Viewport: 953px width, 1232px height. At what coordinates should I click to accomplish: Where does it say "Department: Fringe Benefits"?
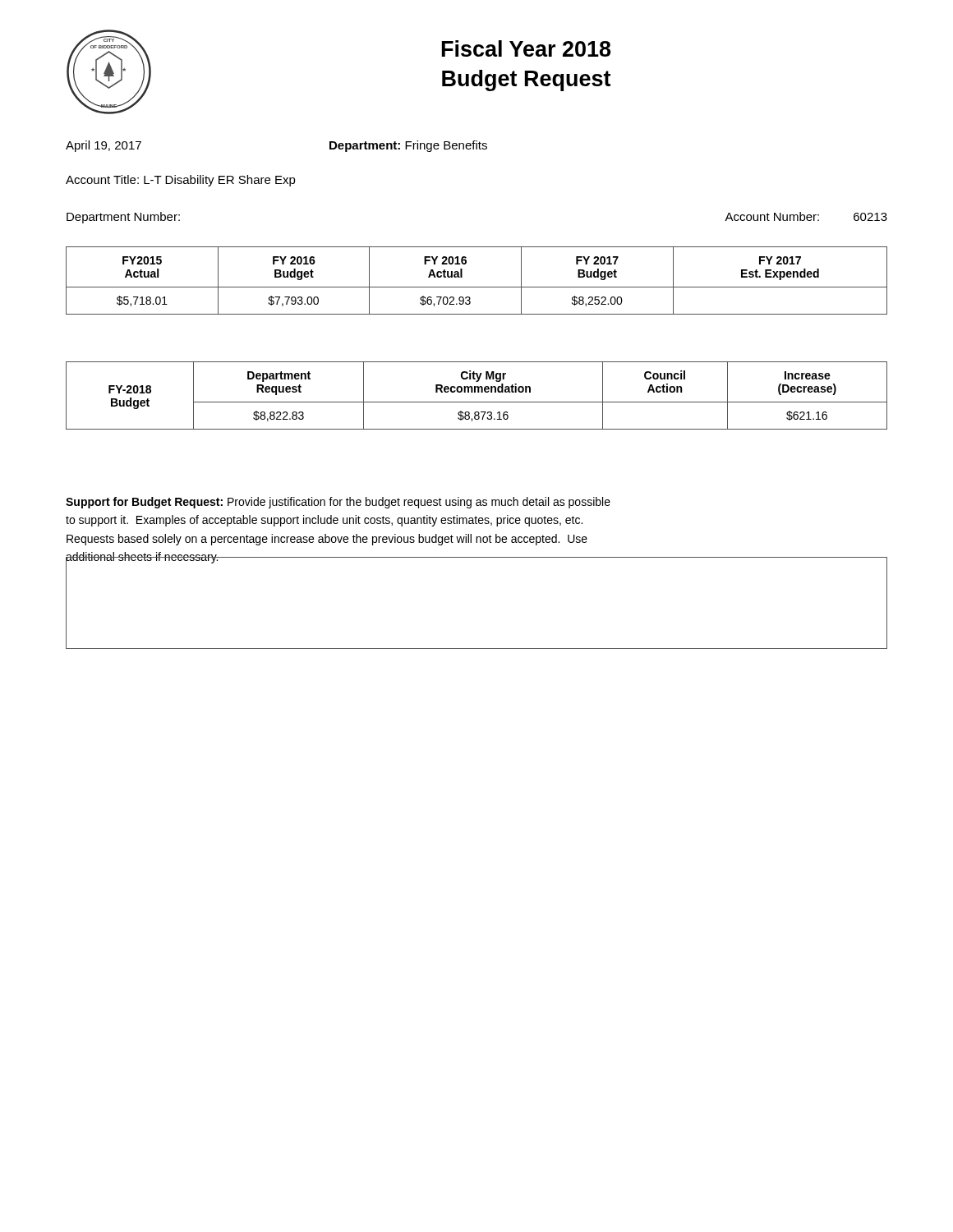pyautogui.click(x=408, y=145)
